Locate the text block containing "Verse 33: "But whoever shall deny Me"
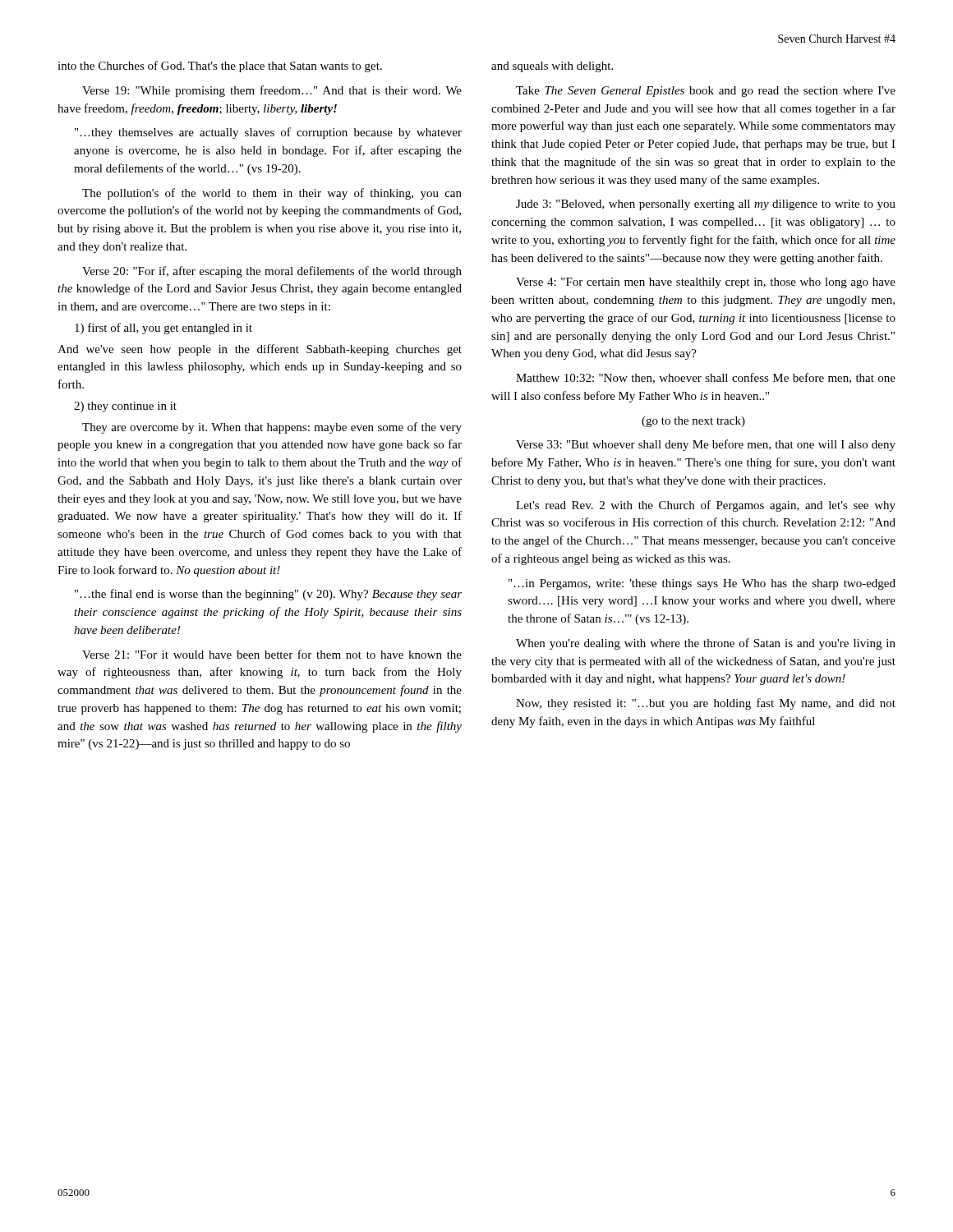The image size is (953, 1232). point(693,463)
